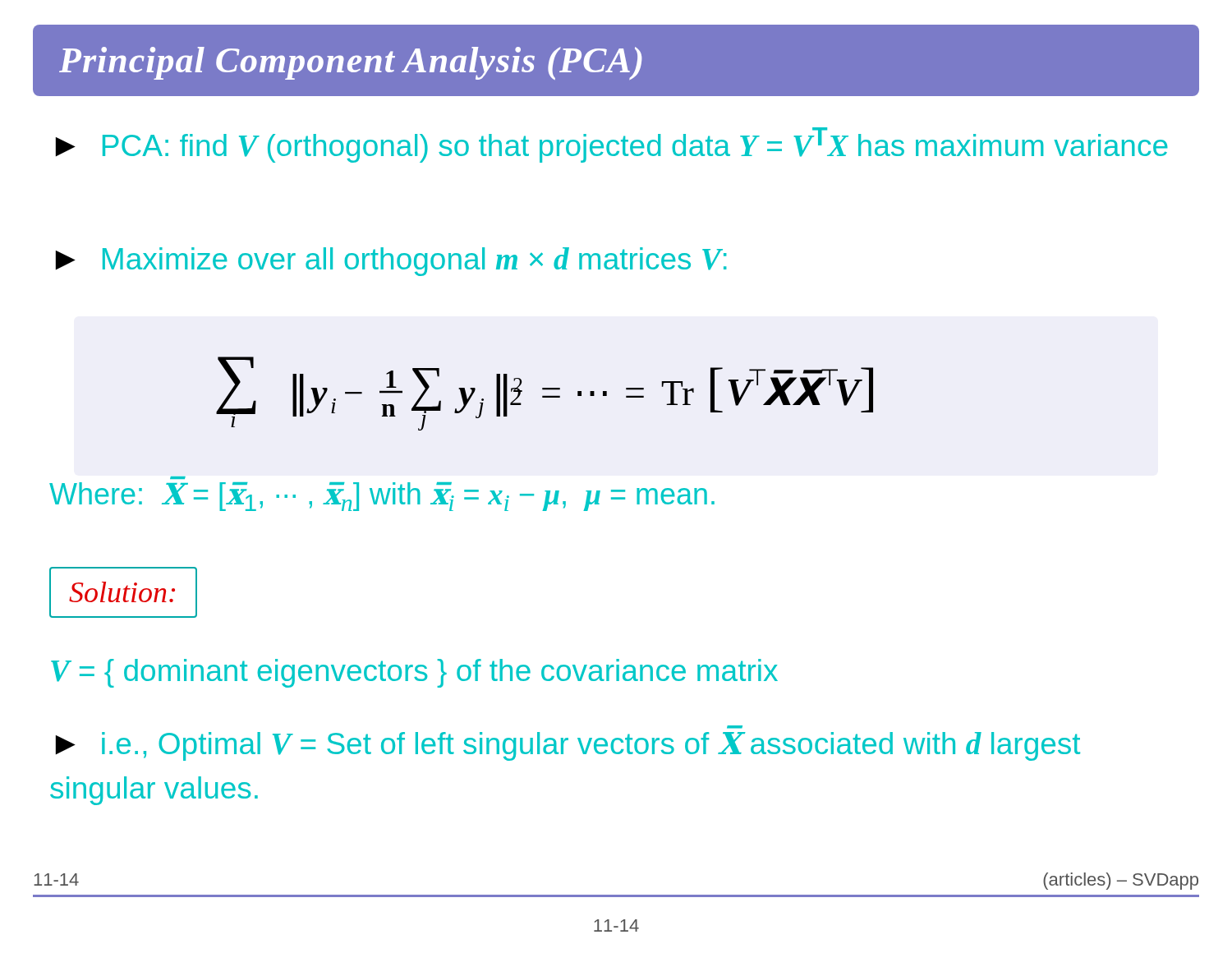Where is the passage that starts "► i.e., Optimal V = Set of"?
This screenshot has width=1232, height=953.
(x=565, y=765)
